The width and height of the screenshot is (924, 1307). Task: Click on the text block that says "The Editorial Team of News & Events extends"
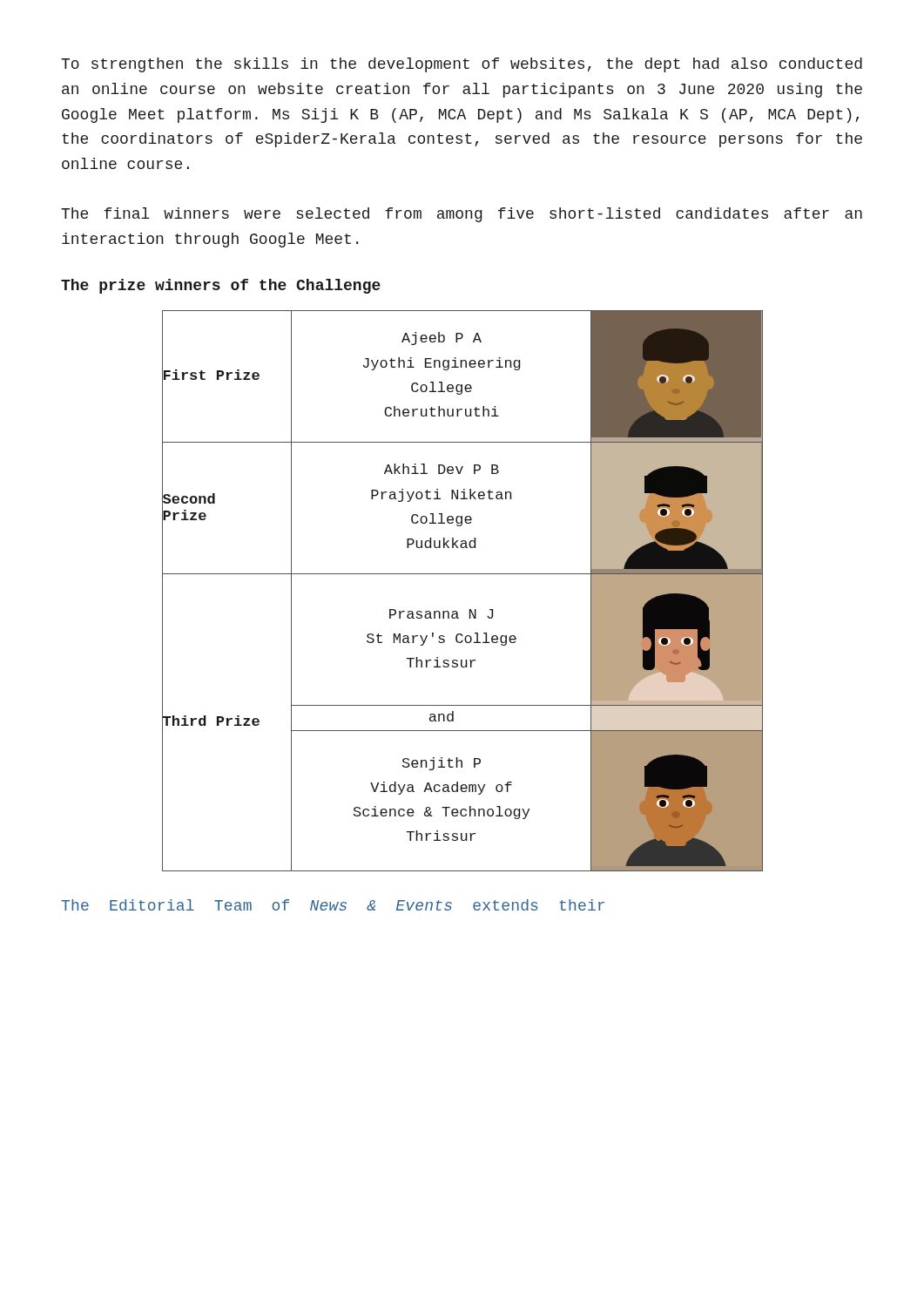334,906
